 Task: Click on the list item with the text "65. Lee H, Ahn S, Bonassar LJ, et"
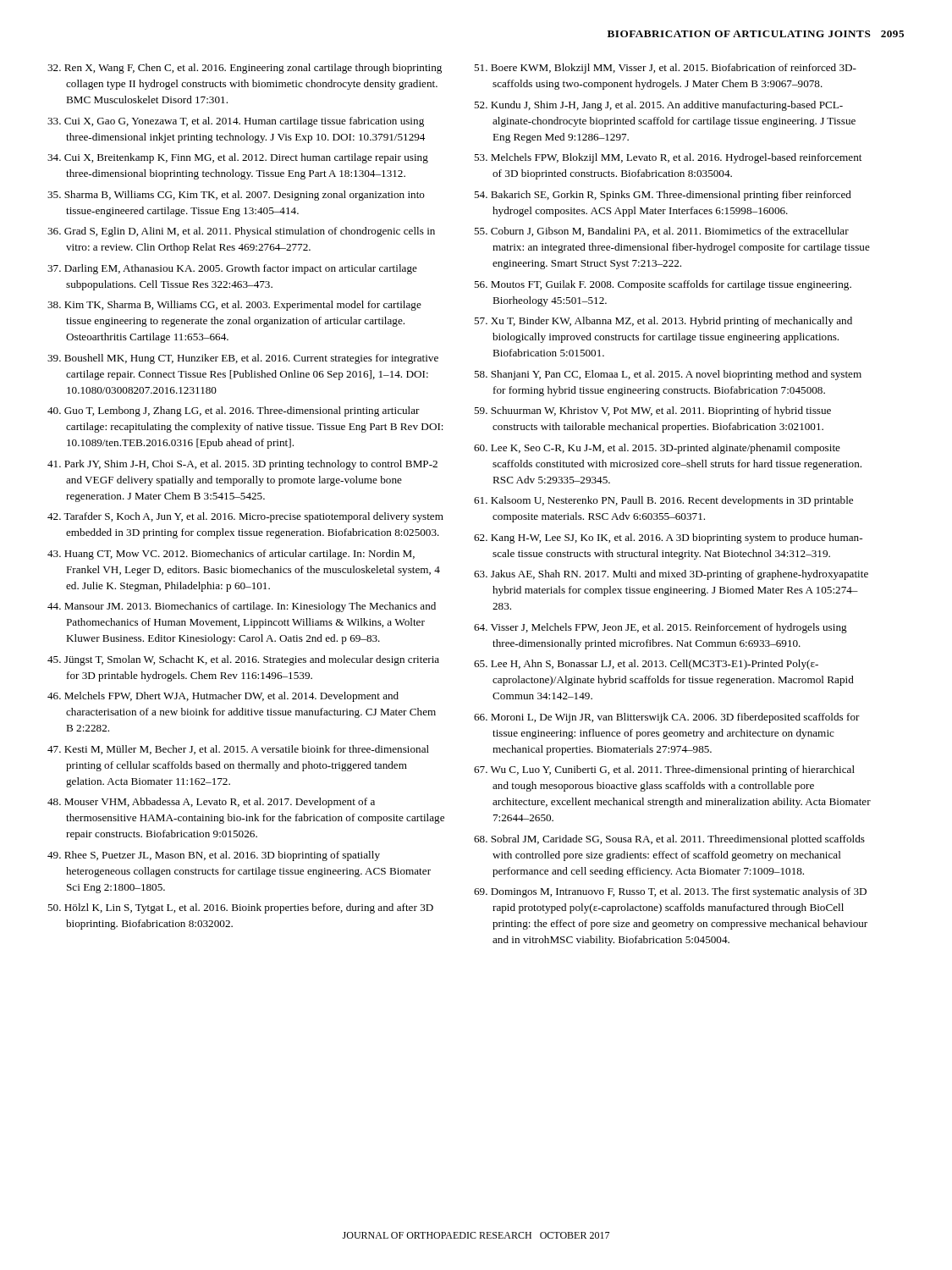[664, 679]
